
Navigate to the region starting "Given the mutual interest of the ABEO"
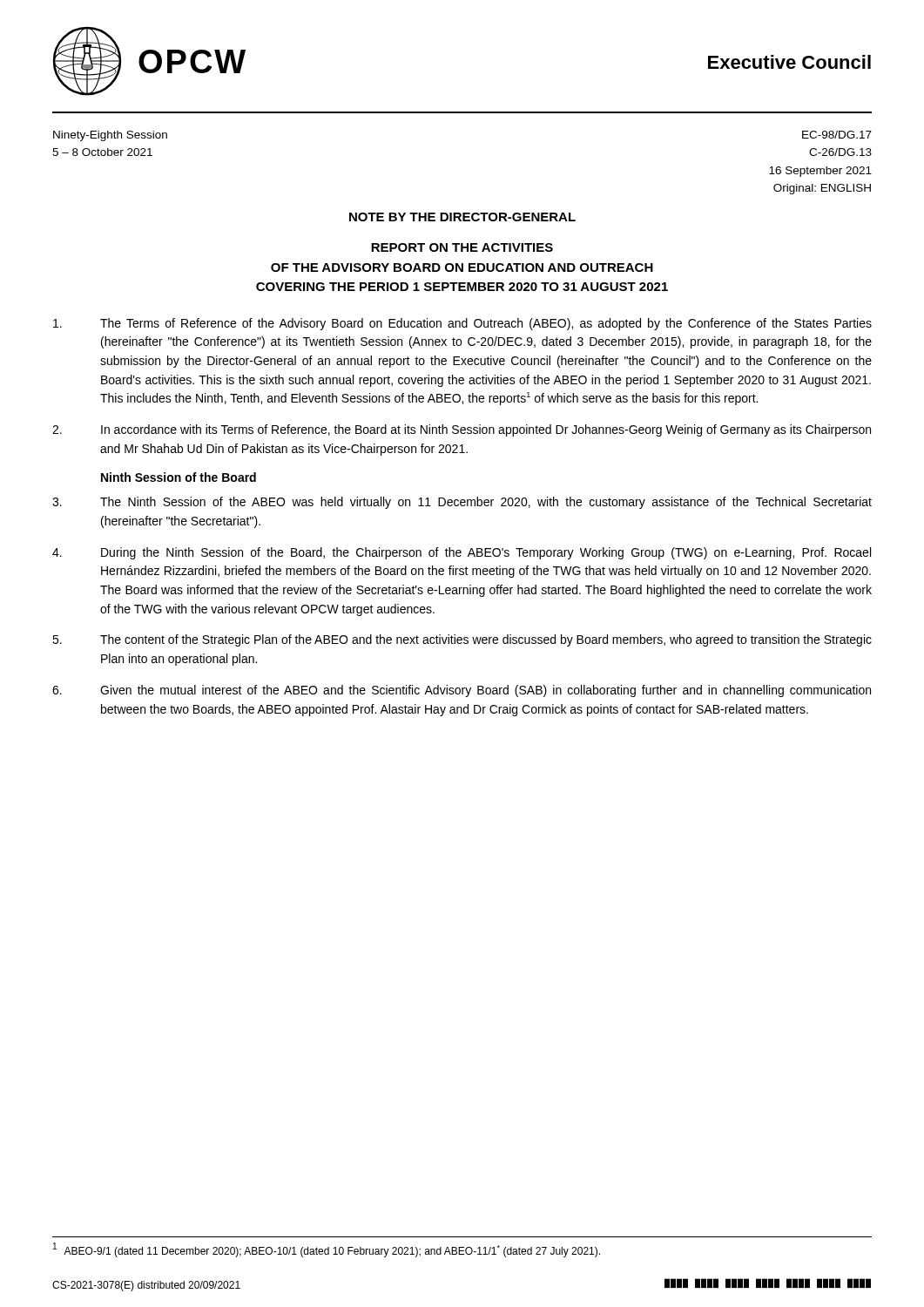pyautogui.click(x=486, y=699)
